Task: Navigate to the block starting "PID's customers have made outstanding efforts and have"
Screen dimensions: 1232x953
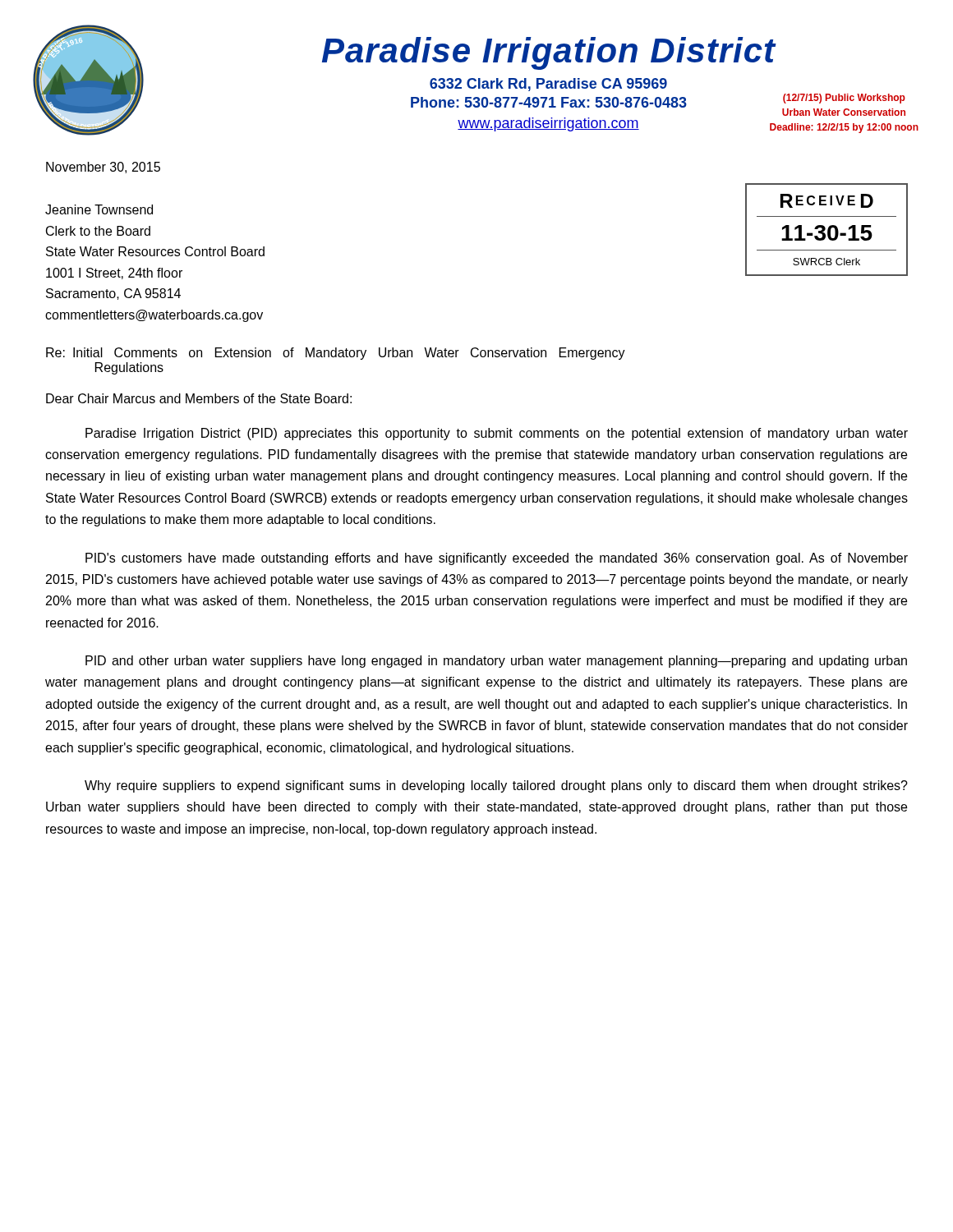Action: 476,590
